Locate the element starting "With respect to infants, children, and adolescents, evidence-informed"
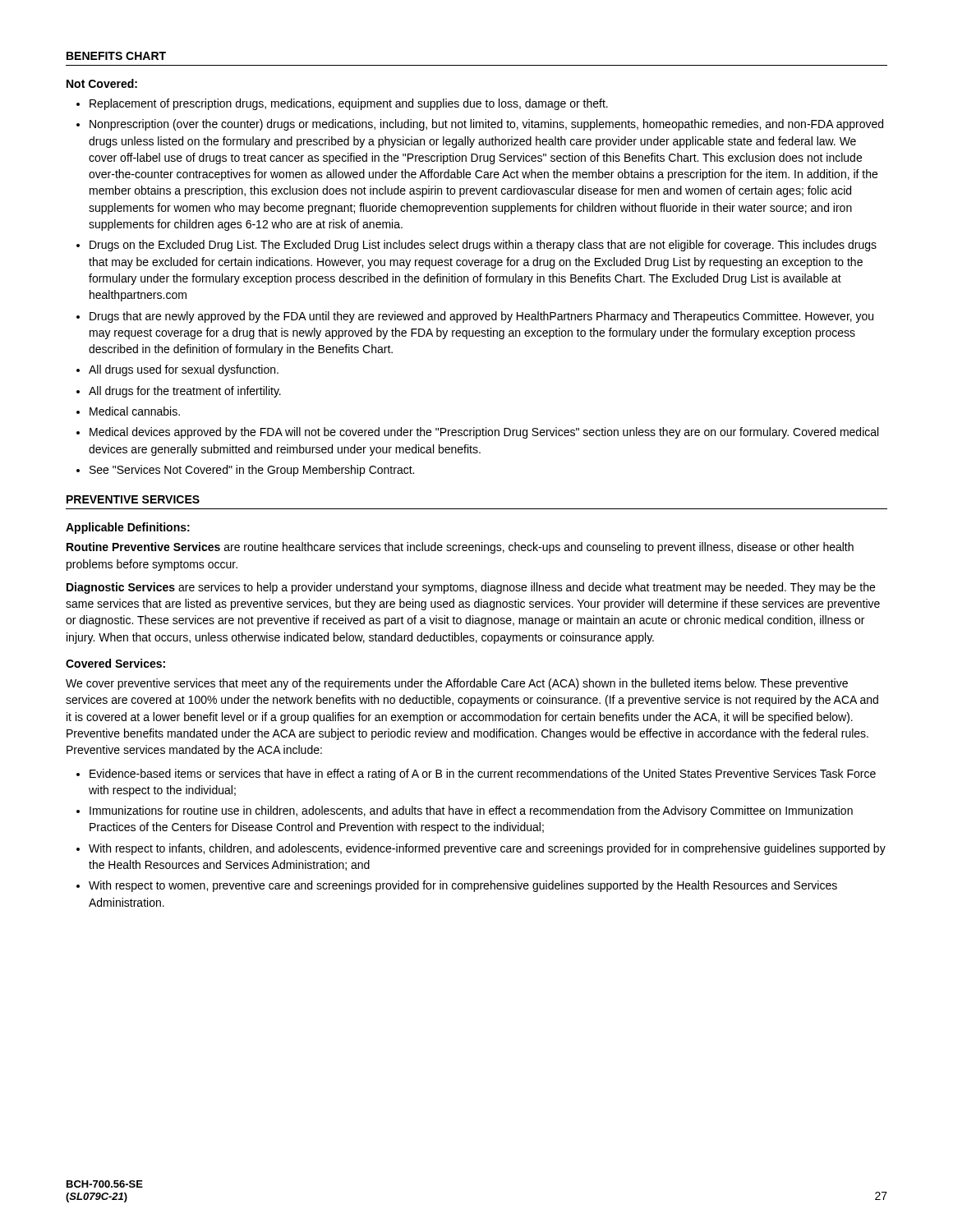The width and height of the screenshot is (953, 1232). pos(487,856)
